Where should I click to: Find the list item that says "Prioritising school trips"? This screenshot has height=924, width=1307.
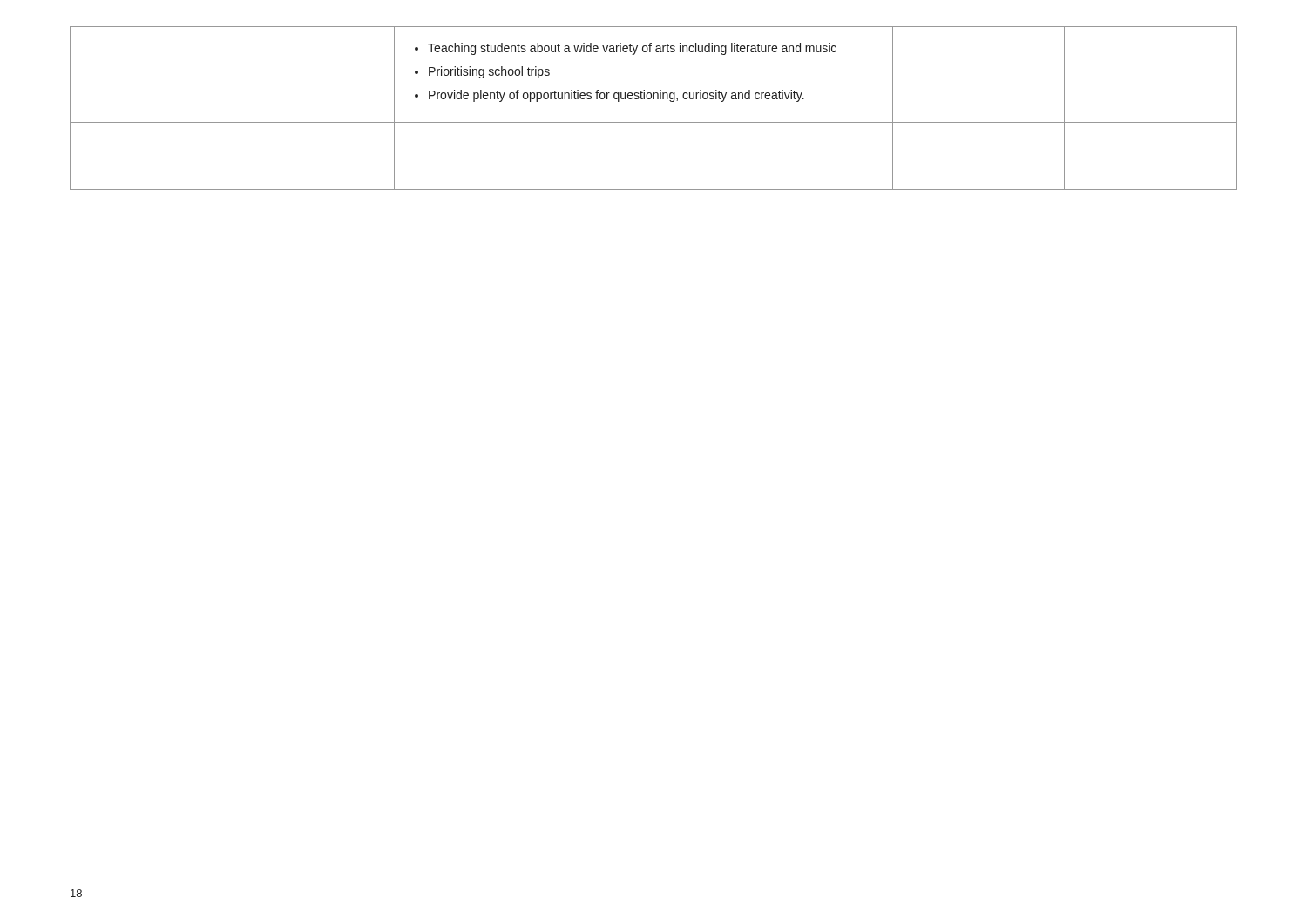pos(489,71)
